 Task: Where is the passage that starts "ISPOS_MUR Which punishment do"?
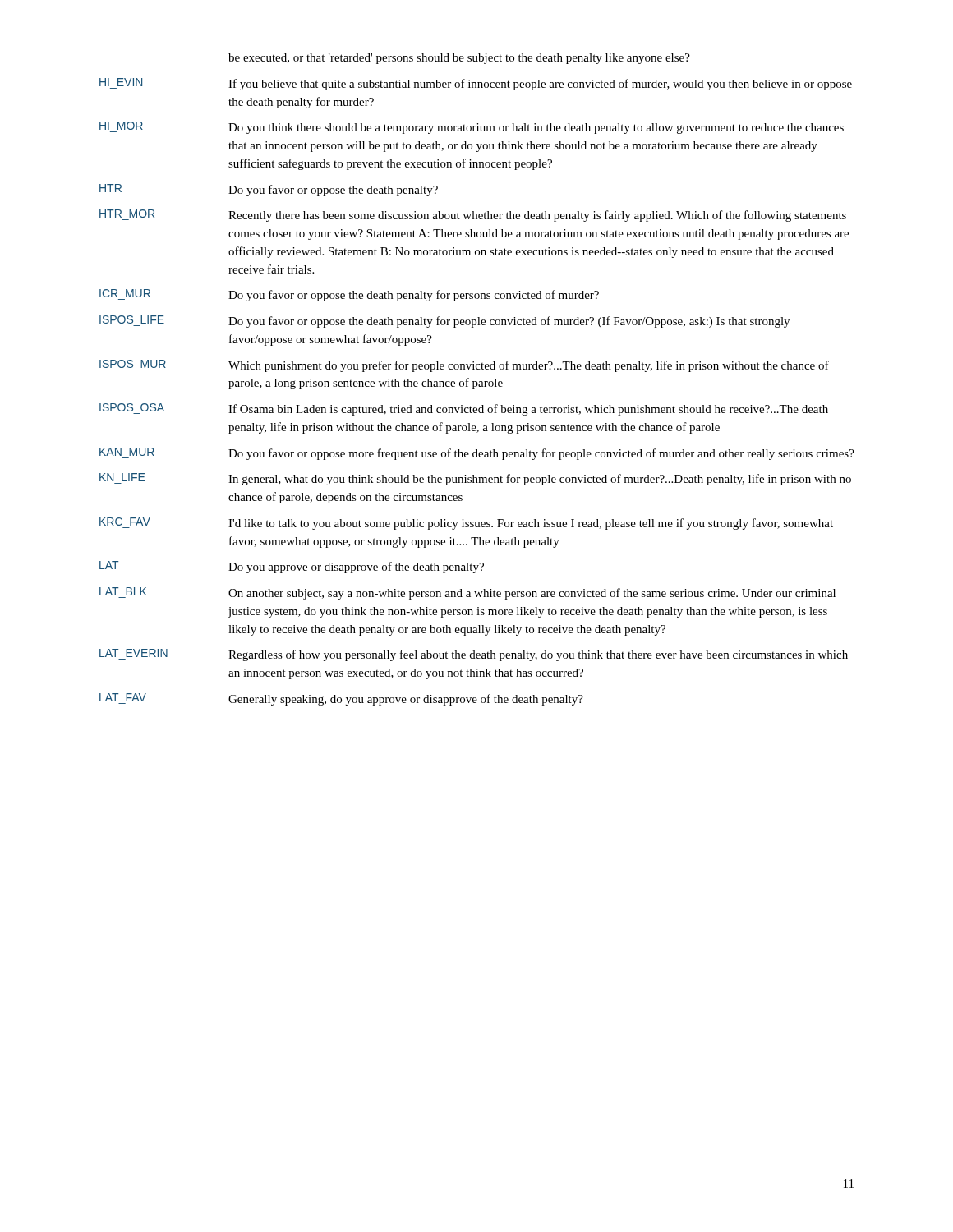click(476, 375)
